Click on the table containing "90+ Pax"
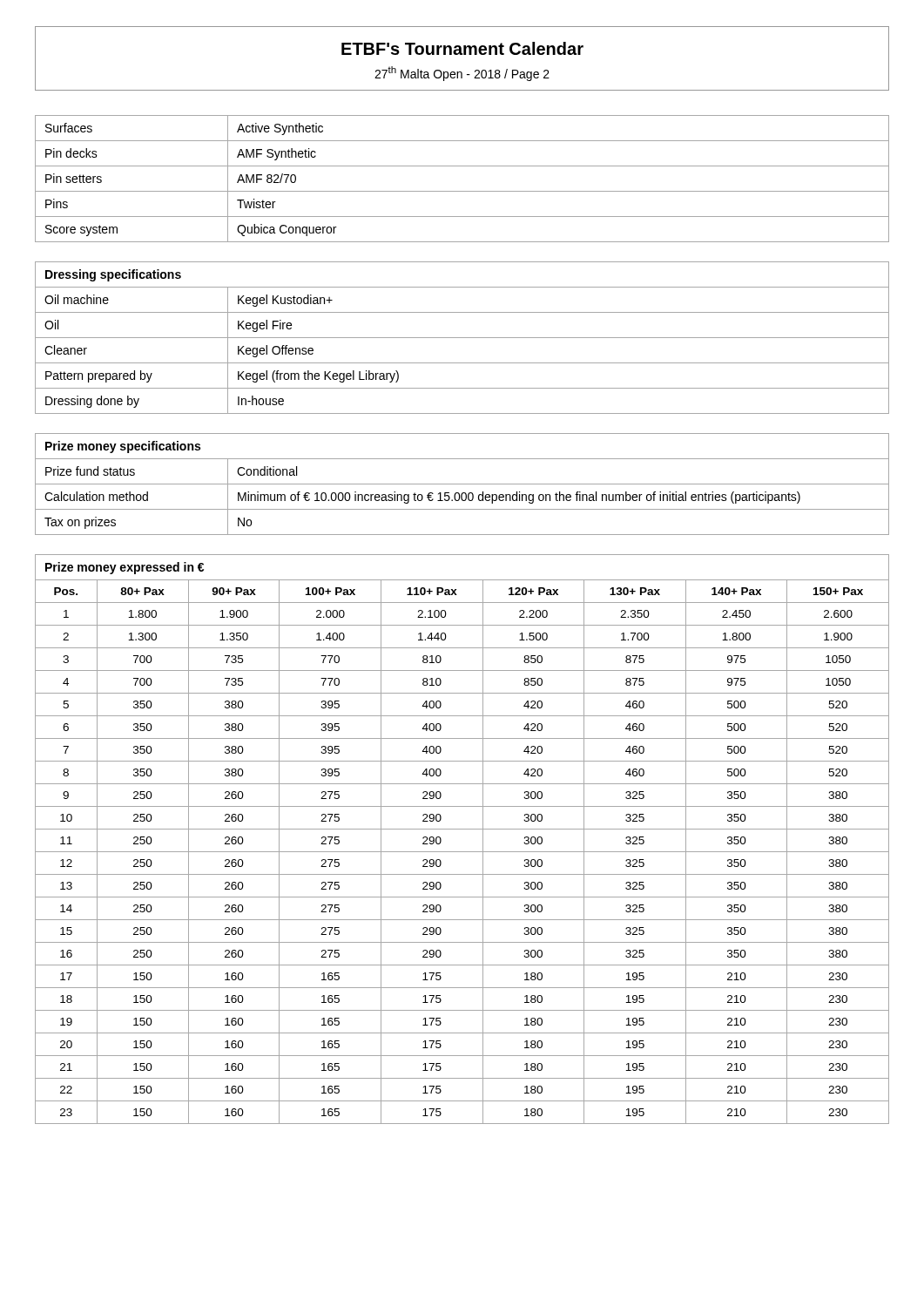The width and height of the screenshot is (924, 1307). (462, 839)
